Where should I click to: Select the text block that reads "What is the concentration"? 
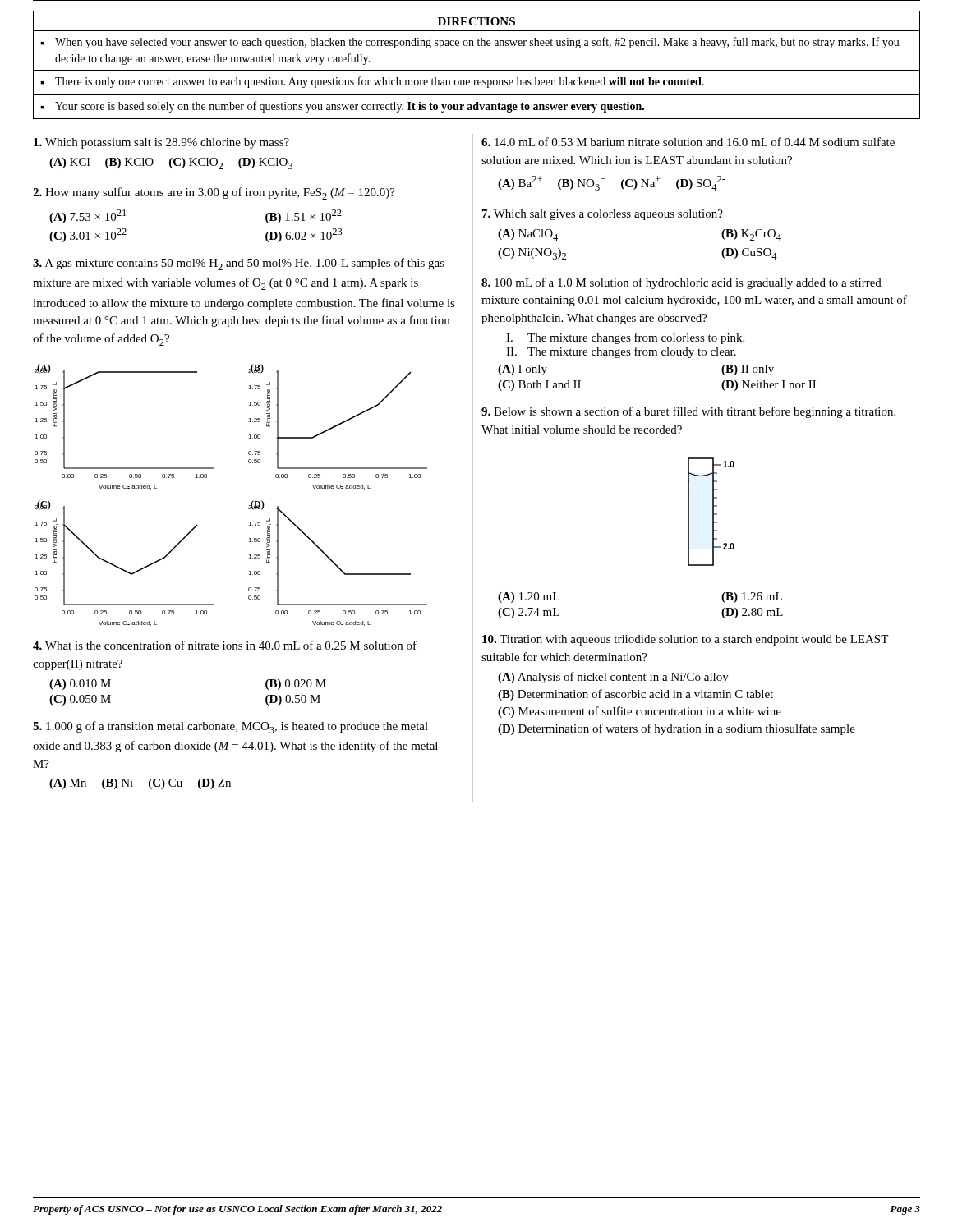[225, 645]
